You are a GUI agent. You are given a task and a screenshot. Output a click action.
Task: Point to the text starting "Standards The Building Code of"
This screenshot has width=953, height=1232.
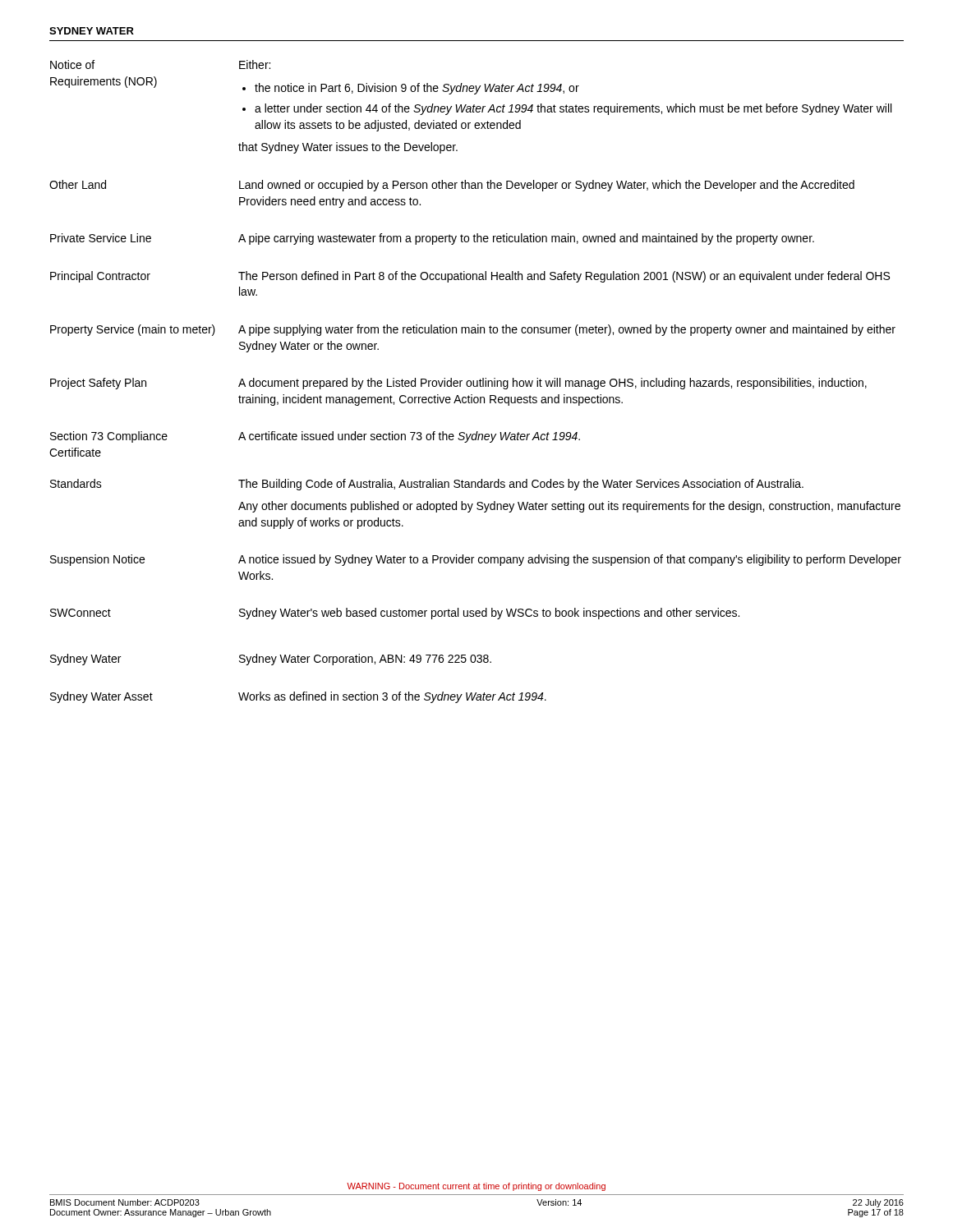[x=476, y=507]
